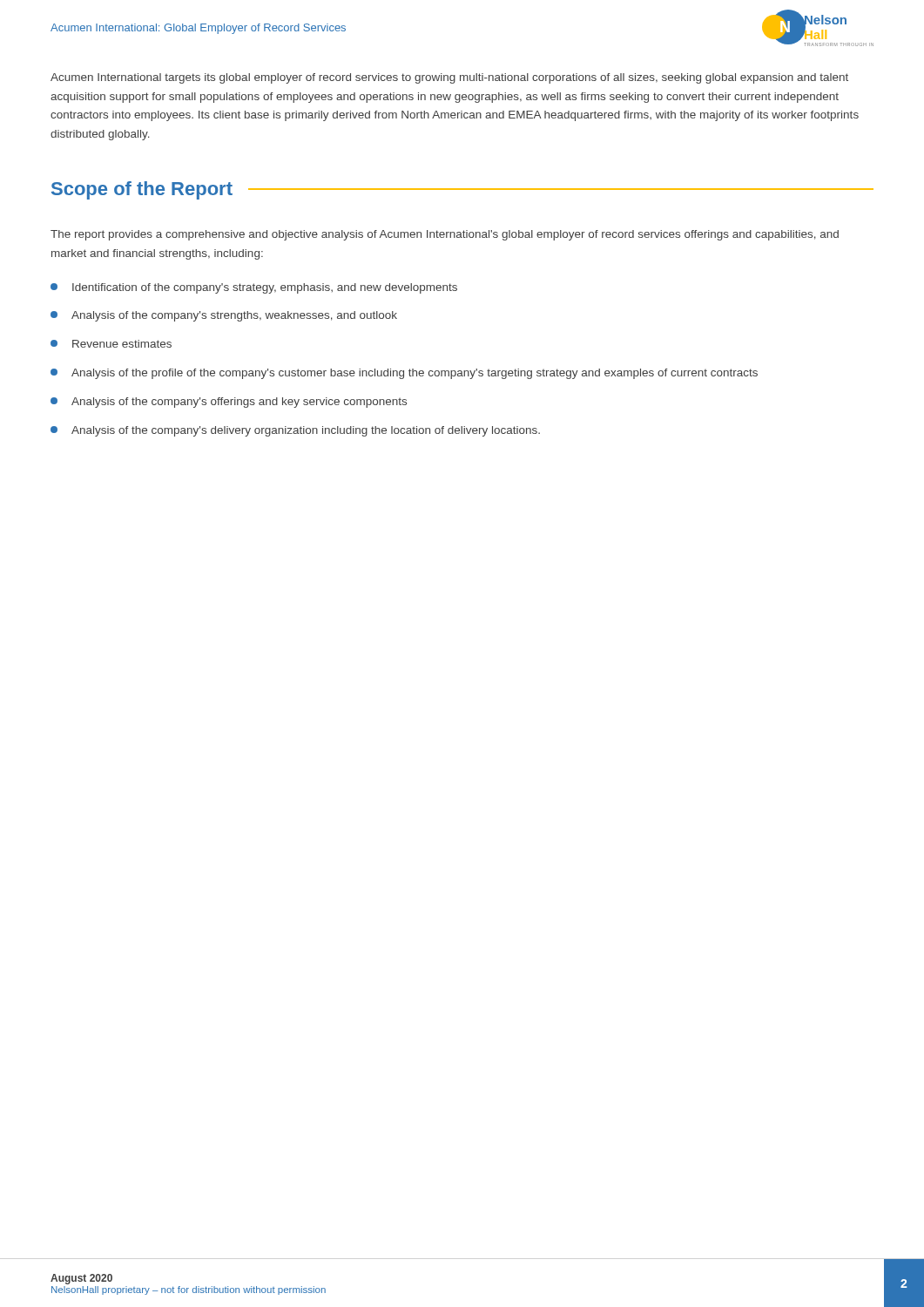The height and width of the screenshot is (1307, 924).
Task: Click on the text block that reads "The report provides a"
Action: tap(445, 244)
